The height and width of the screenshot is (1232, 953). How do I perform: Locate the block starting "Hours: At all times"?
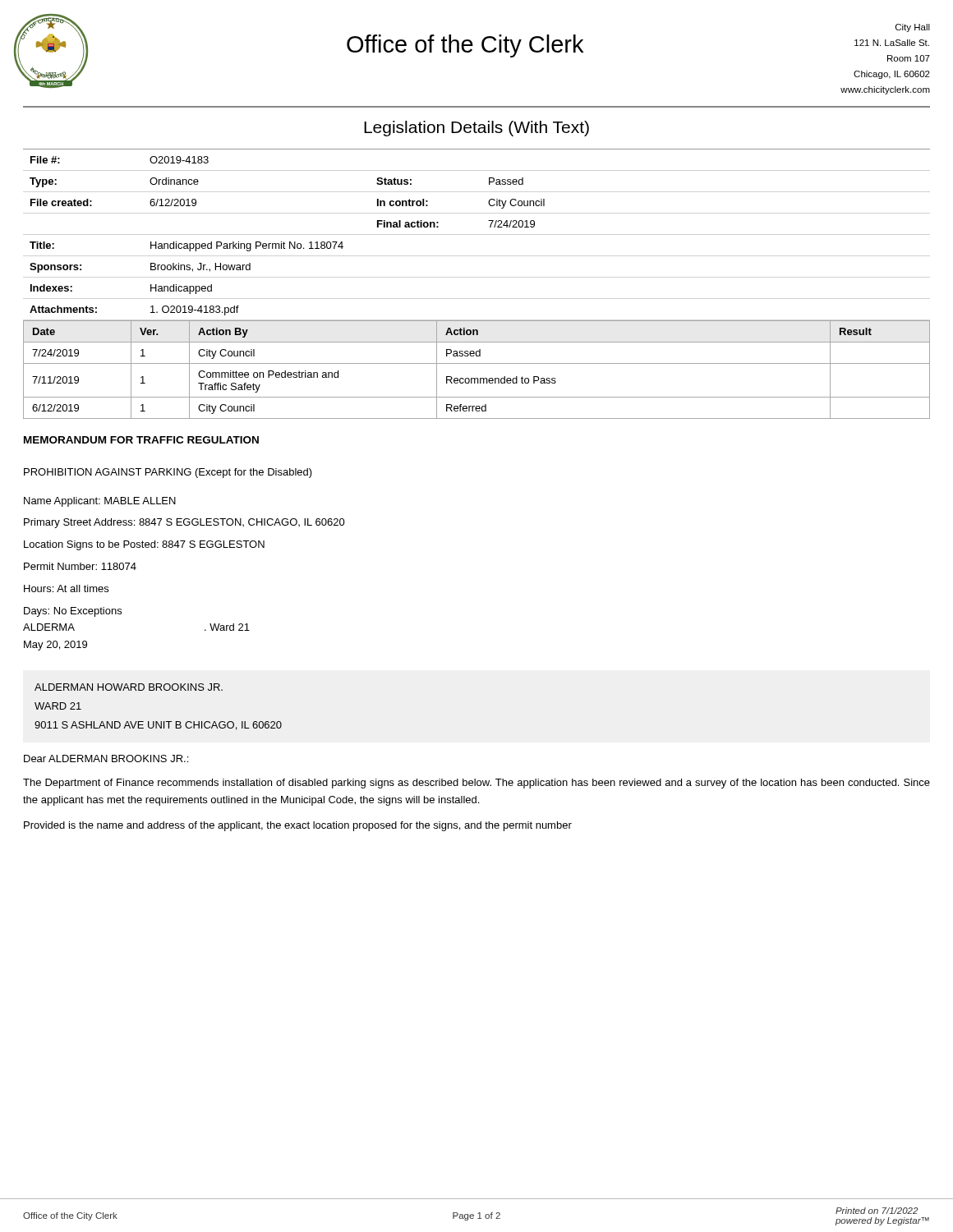coord(66,588)
